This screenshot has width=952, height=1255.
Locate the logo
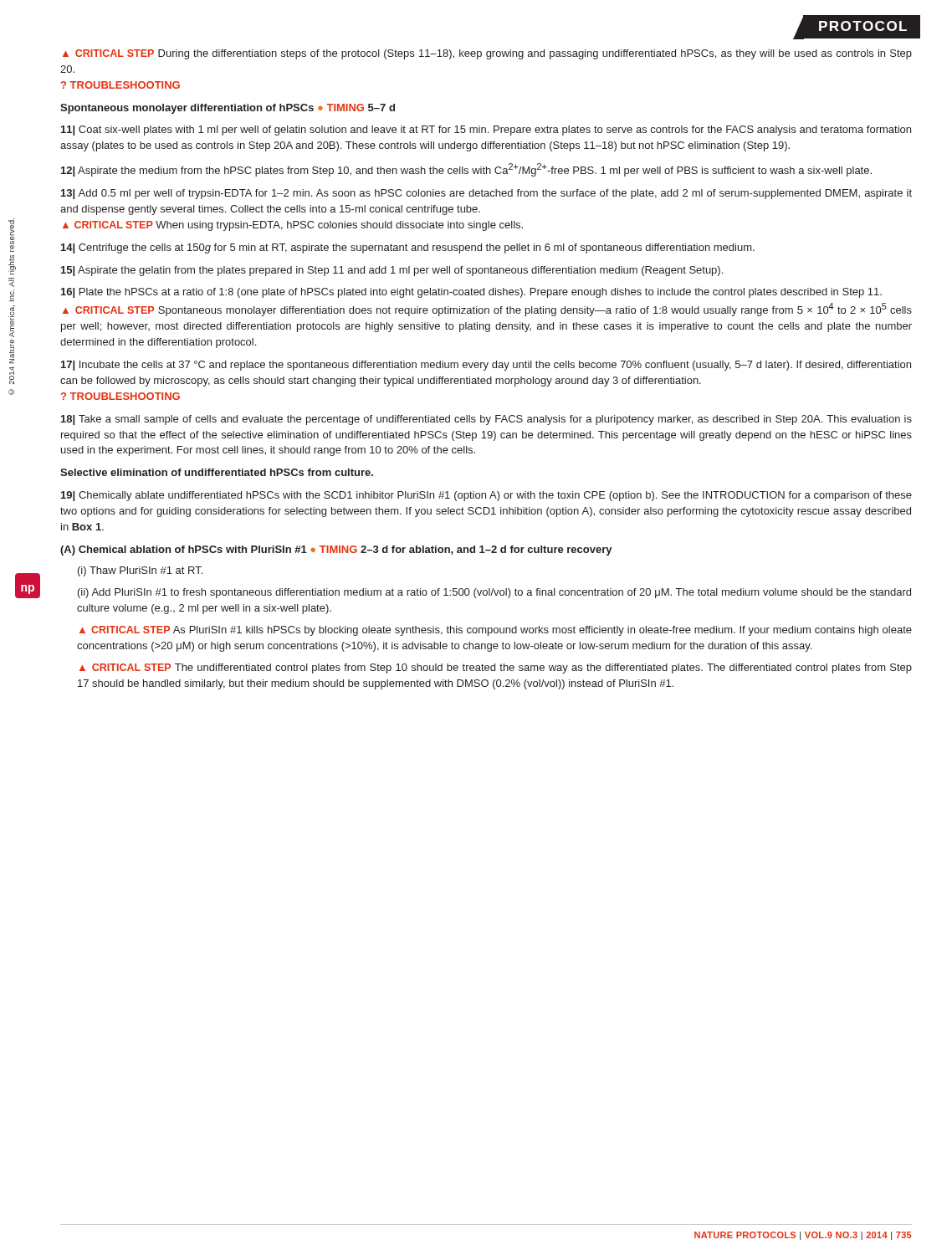pyautogui.click(x=28, y=586)
